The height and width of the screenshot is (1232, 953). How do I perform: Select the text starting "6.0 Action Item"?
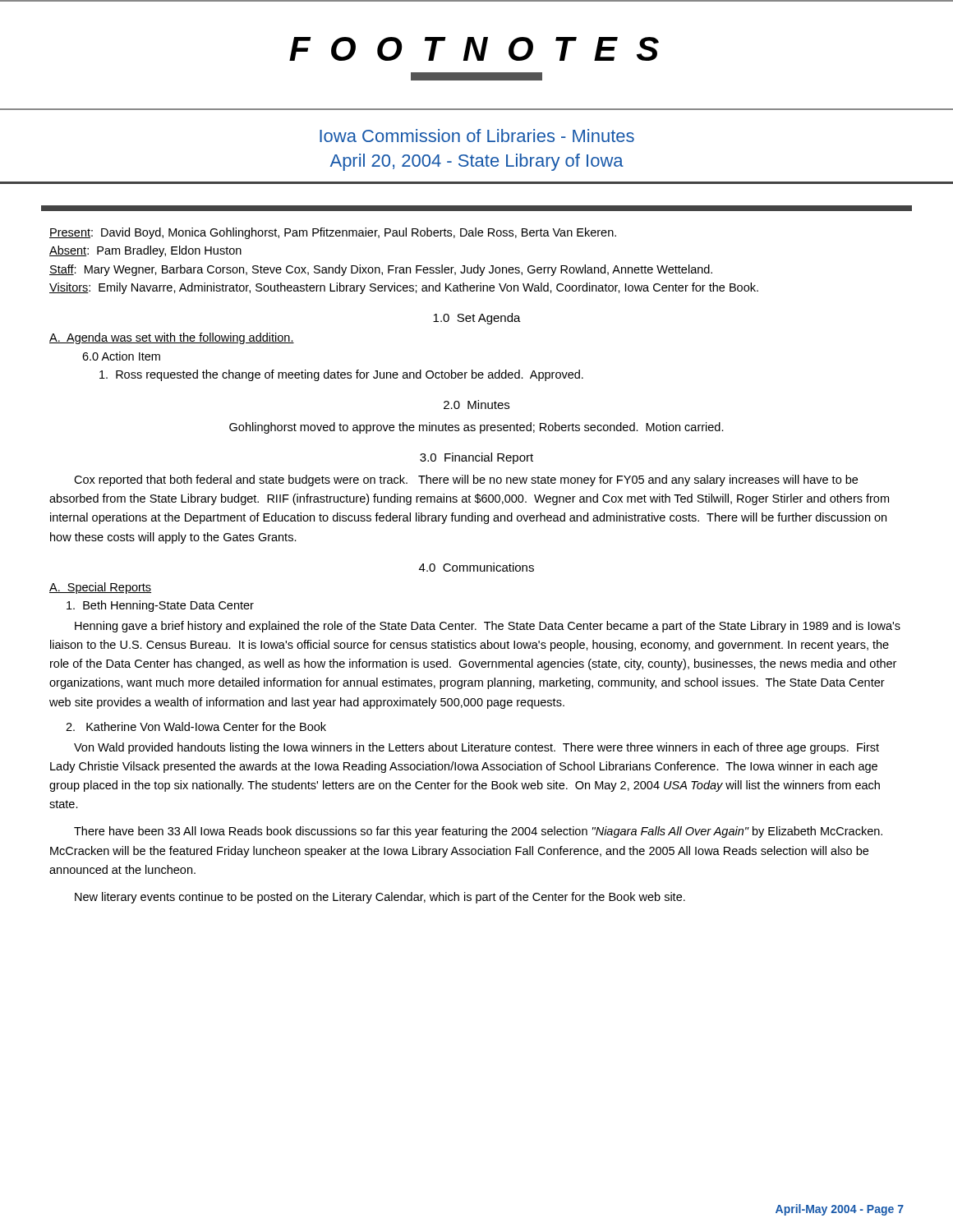[x=493, y=367]
